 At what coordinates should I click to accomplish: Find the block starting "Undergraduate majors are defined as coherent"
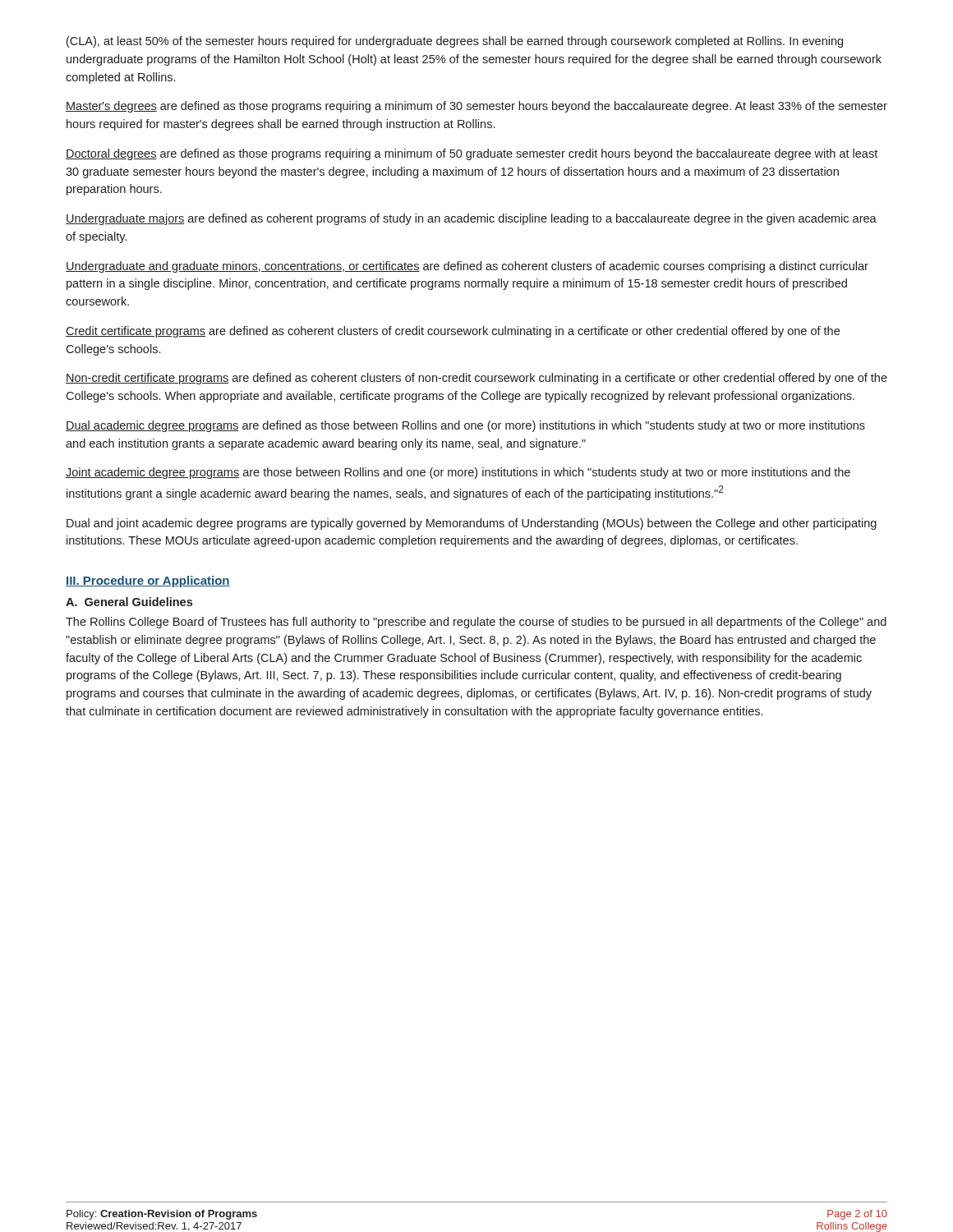pyautogui.click(x=471, y=227)
